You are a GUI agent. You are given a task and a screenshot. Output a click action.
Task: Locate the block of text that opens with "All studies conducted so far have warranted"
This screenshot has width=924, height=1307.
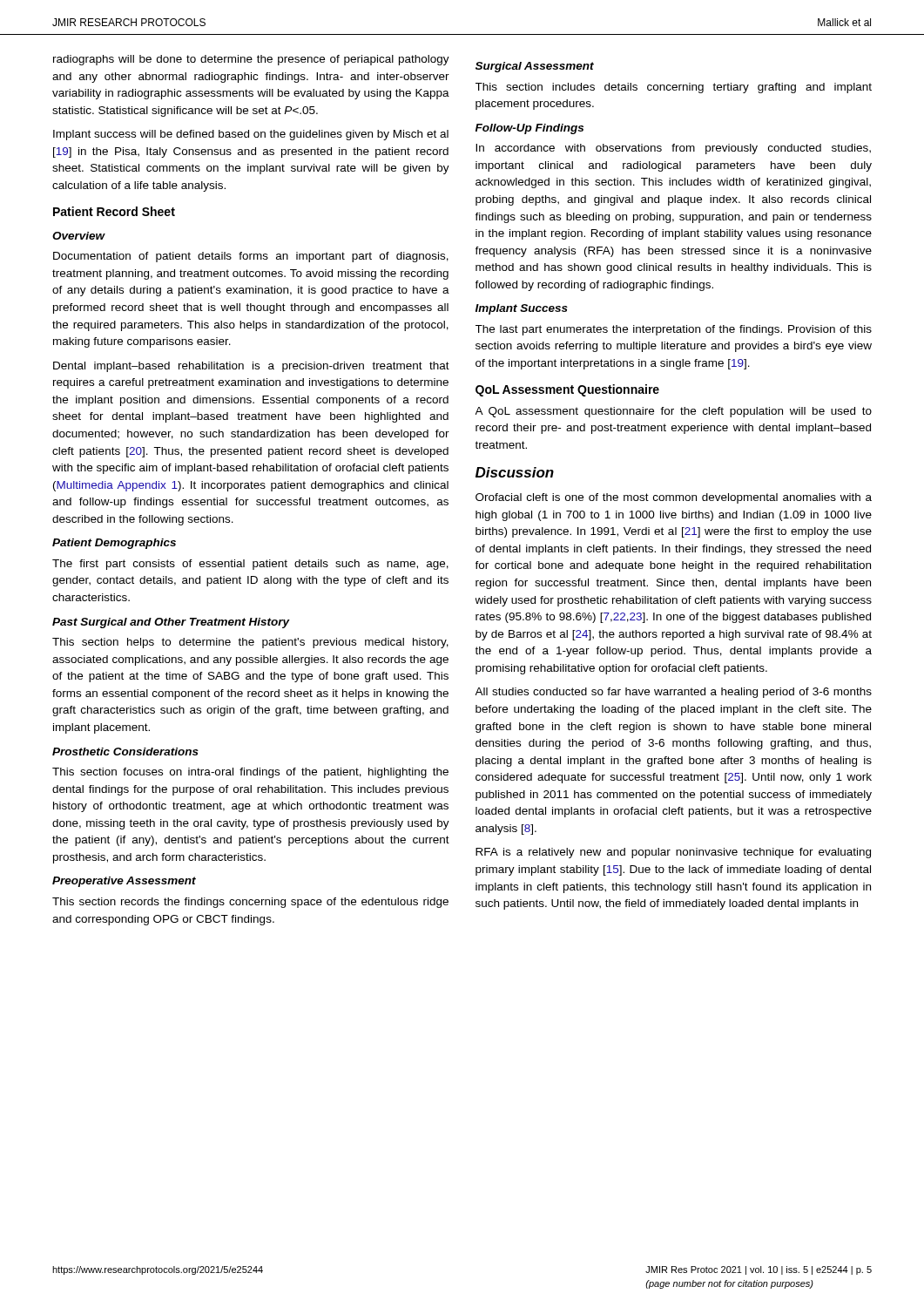(673, 760)
